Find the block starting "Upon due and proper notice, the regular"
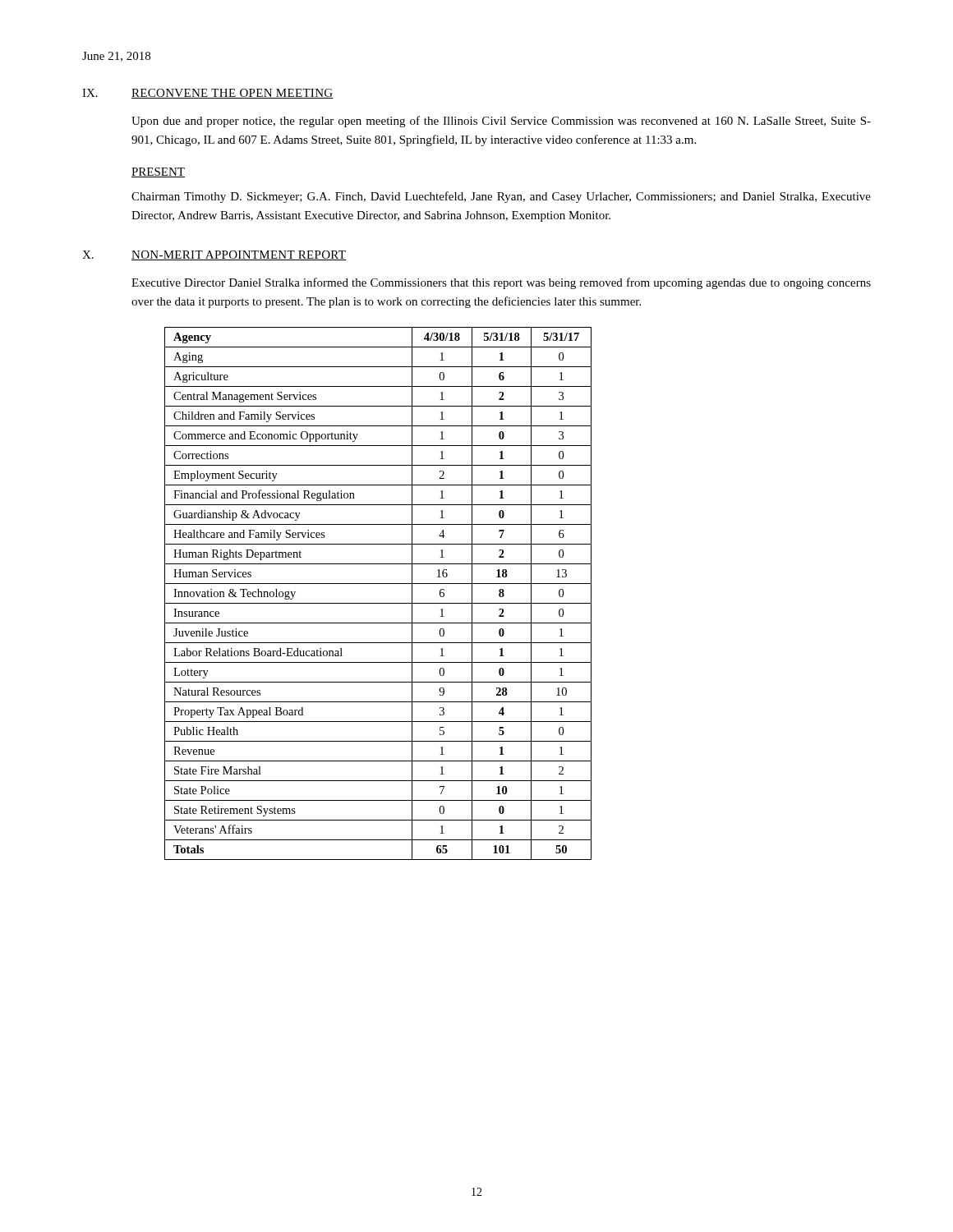This screenshot has height=1232, width=953. [x=501, y=130]
